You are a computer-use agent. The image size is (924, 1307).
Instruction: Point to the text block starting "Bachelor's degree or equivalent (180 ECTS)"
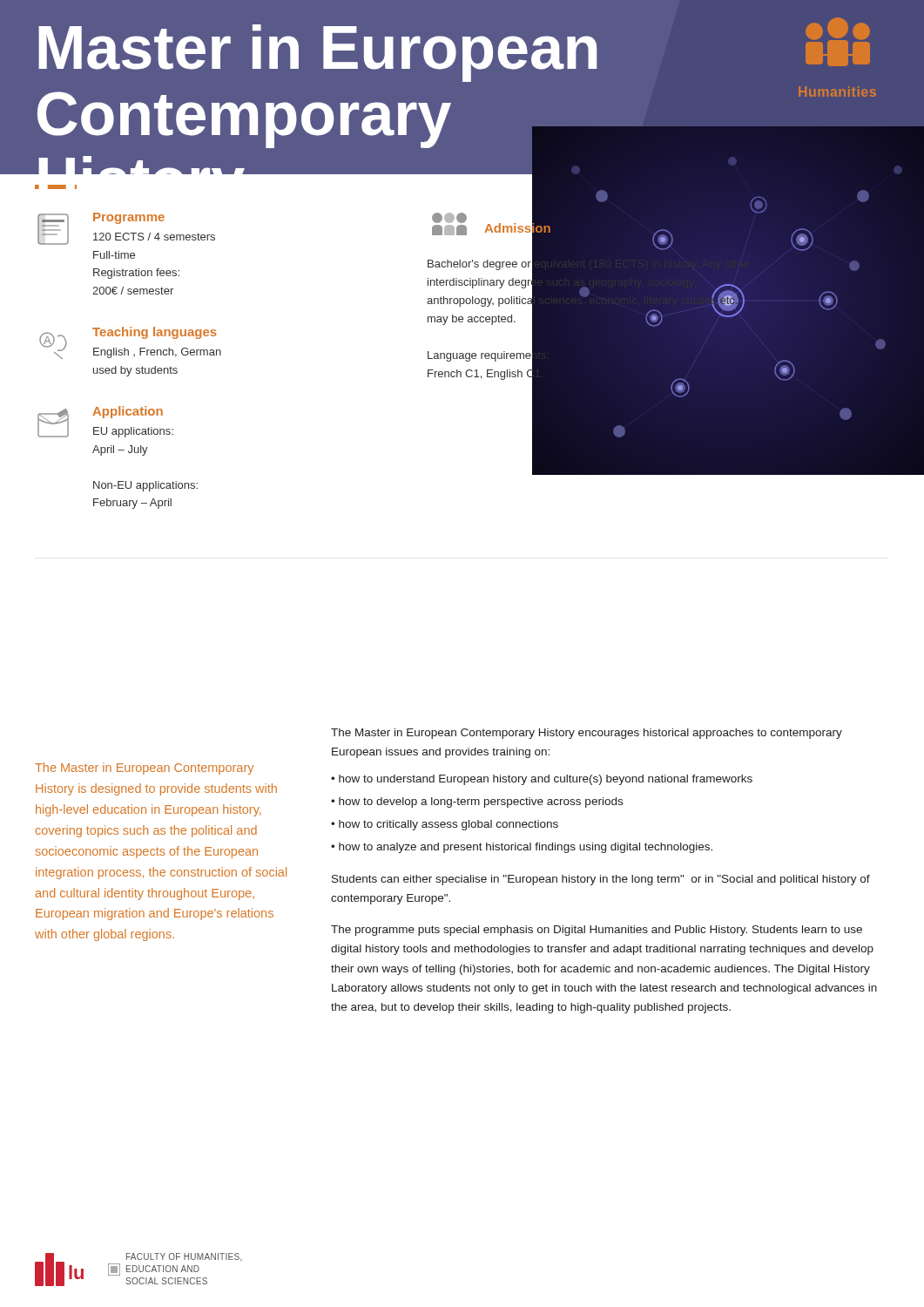pyautogui.click(x=588, y=319)
